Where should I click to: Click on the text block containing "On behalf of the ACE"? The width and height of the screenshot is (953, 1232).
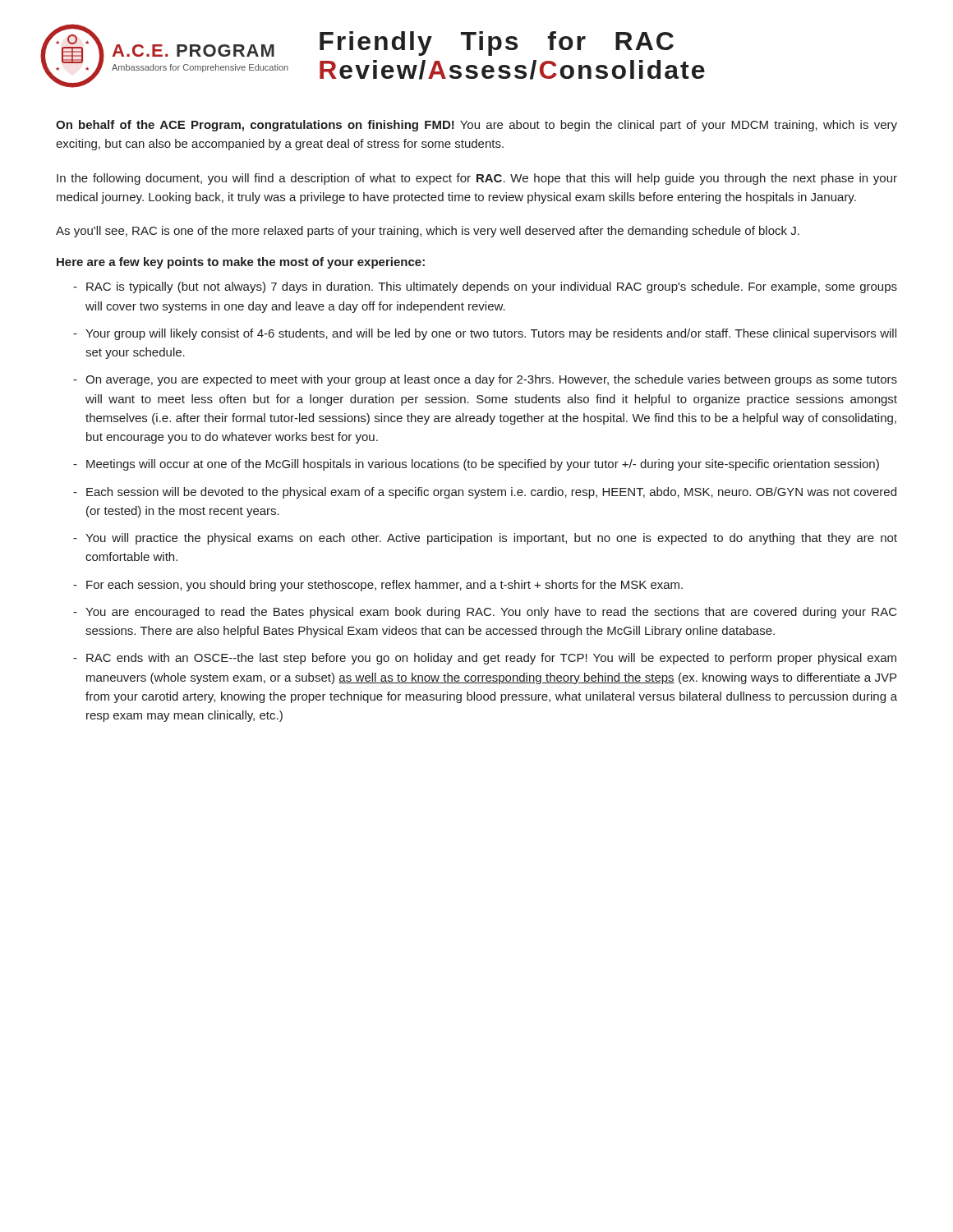[x=476, y=134]
